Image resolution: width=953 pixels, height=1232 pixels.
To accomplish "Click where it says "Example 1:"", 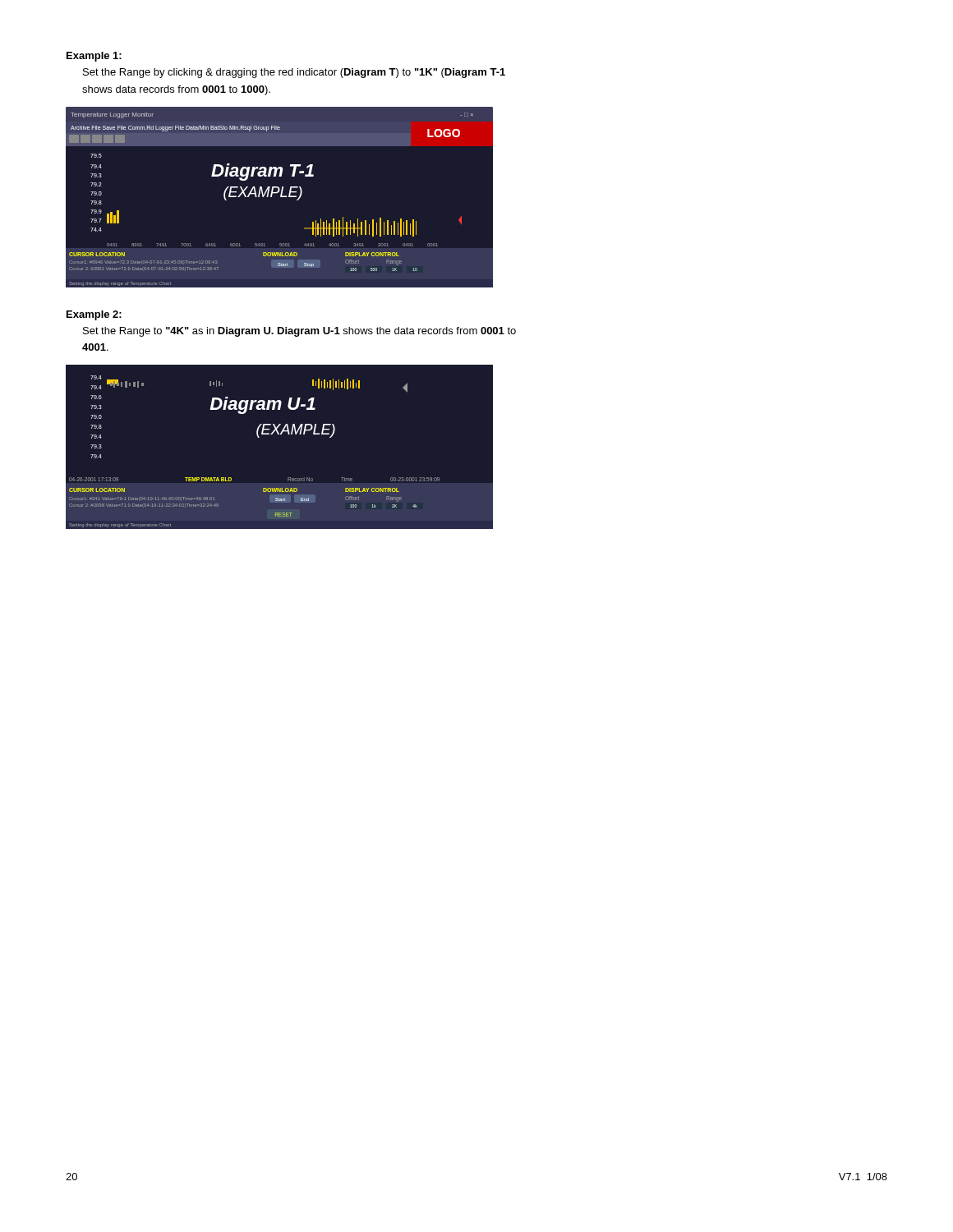I will (x=94, y=55).
